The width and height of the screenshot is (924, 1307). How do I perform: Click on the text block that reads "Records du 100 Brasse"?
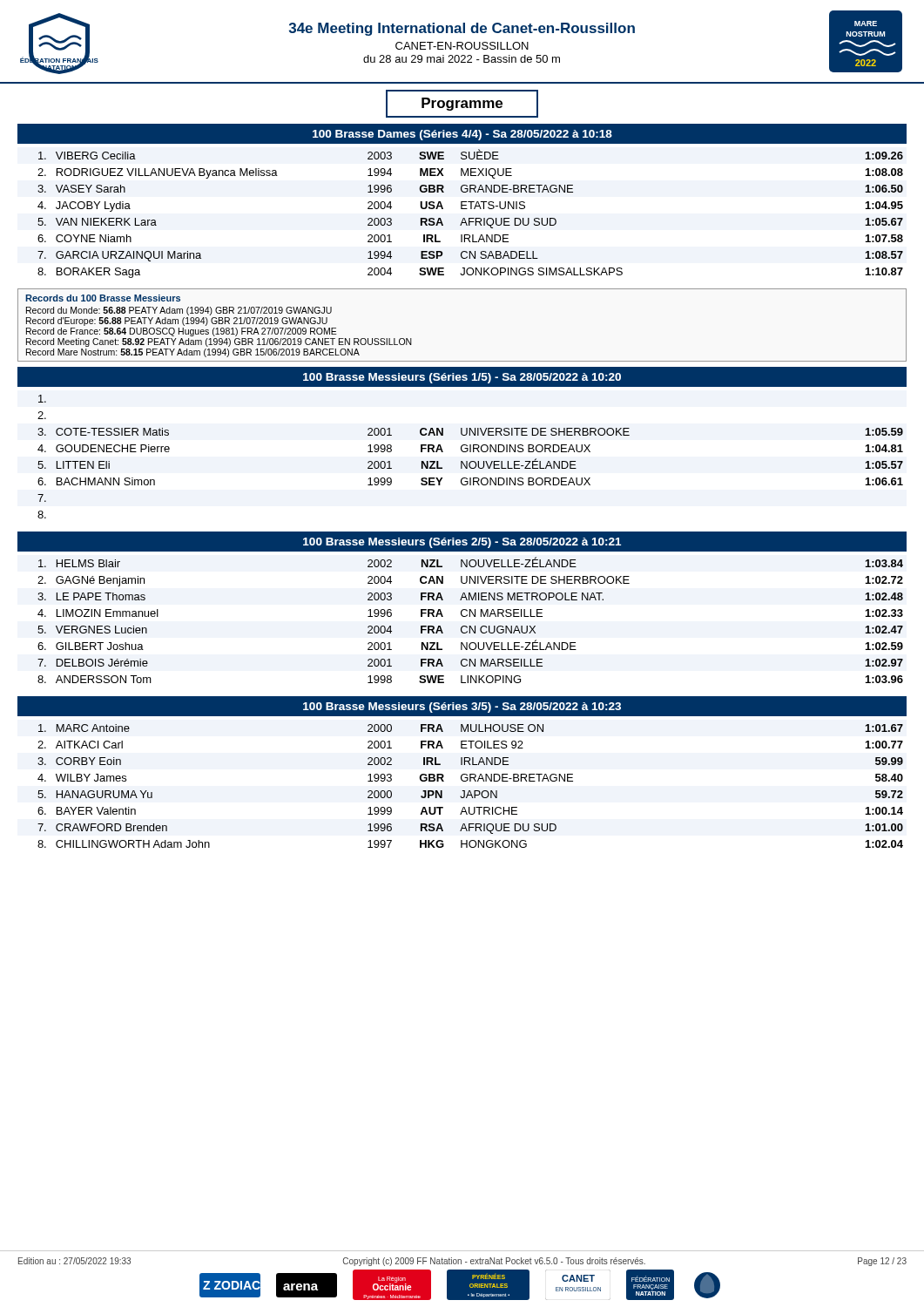[103, 298]
